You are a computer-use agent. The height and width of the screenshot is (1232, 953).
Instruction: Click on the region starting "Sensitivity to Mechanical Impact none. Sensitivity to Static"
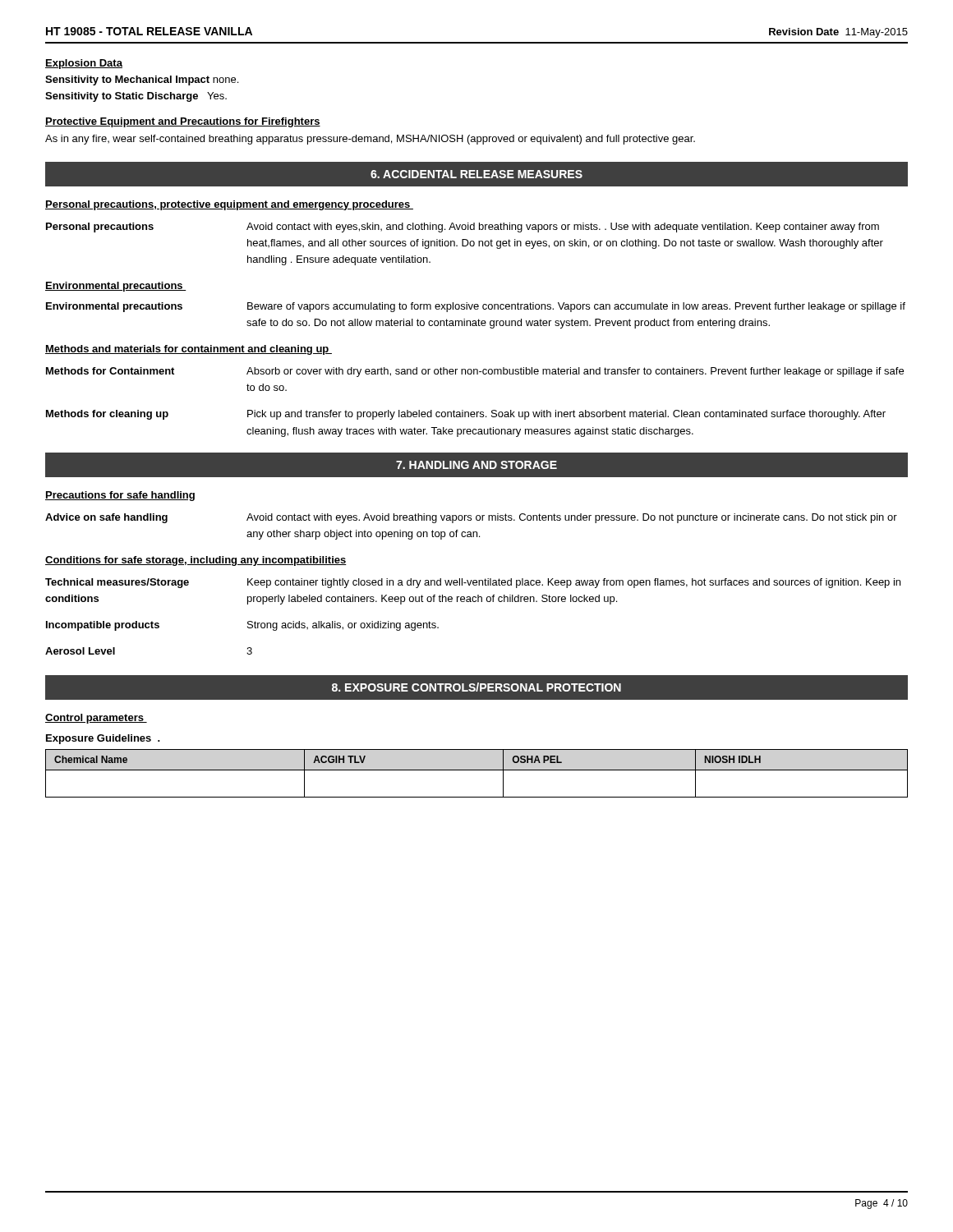[x=142, y=87]
